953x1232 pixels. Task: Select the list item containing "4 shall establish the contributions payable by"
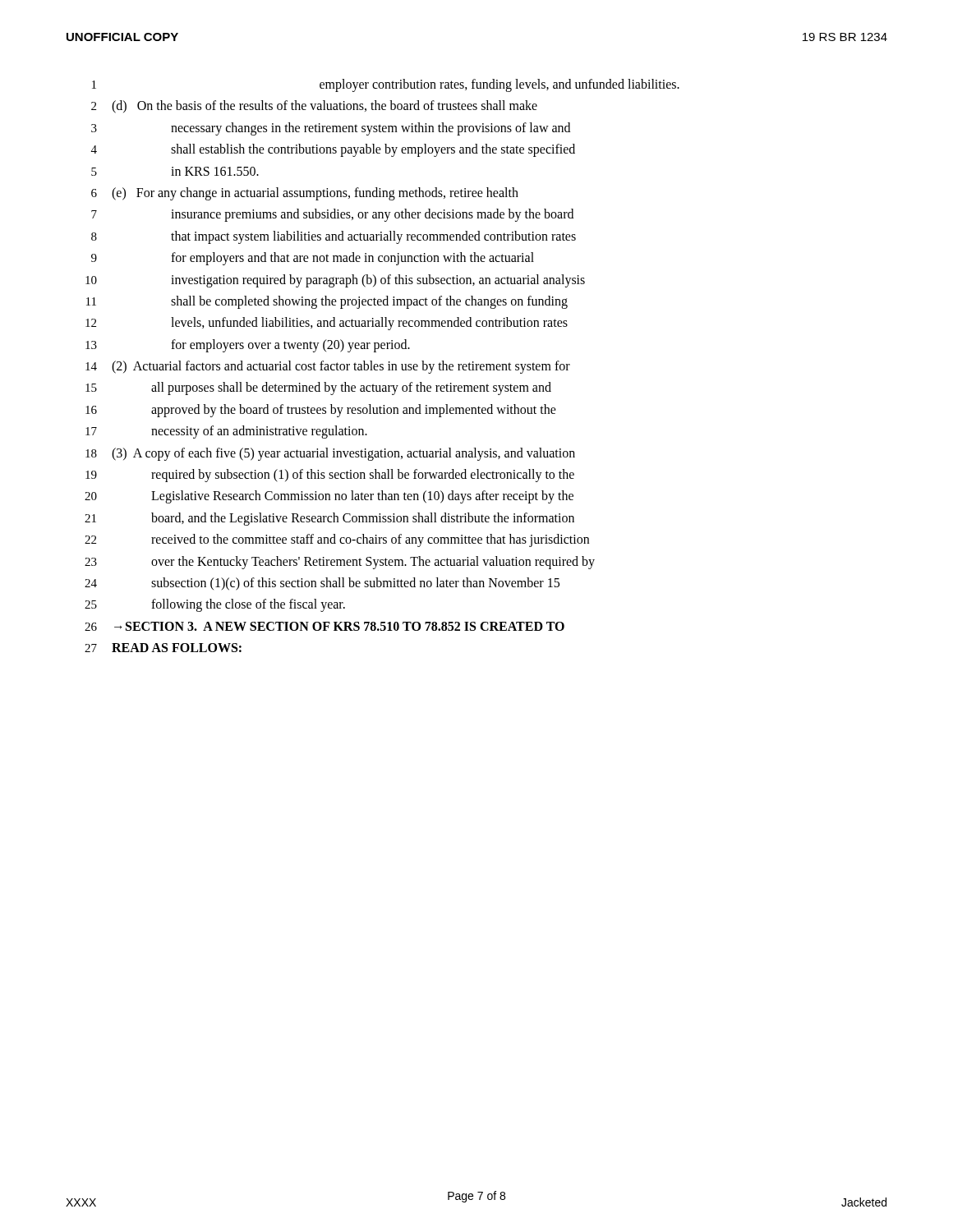pos(476,150)
